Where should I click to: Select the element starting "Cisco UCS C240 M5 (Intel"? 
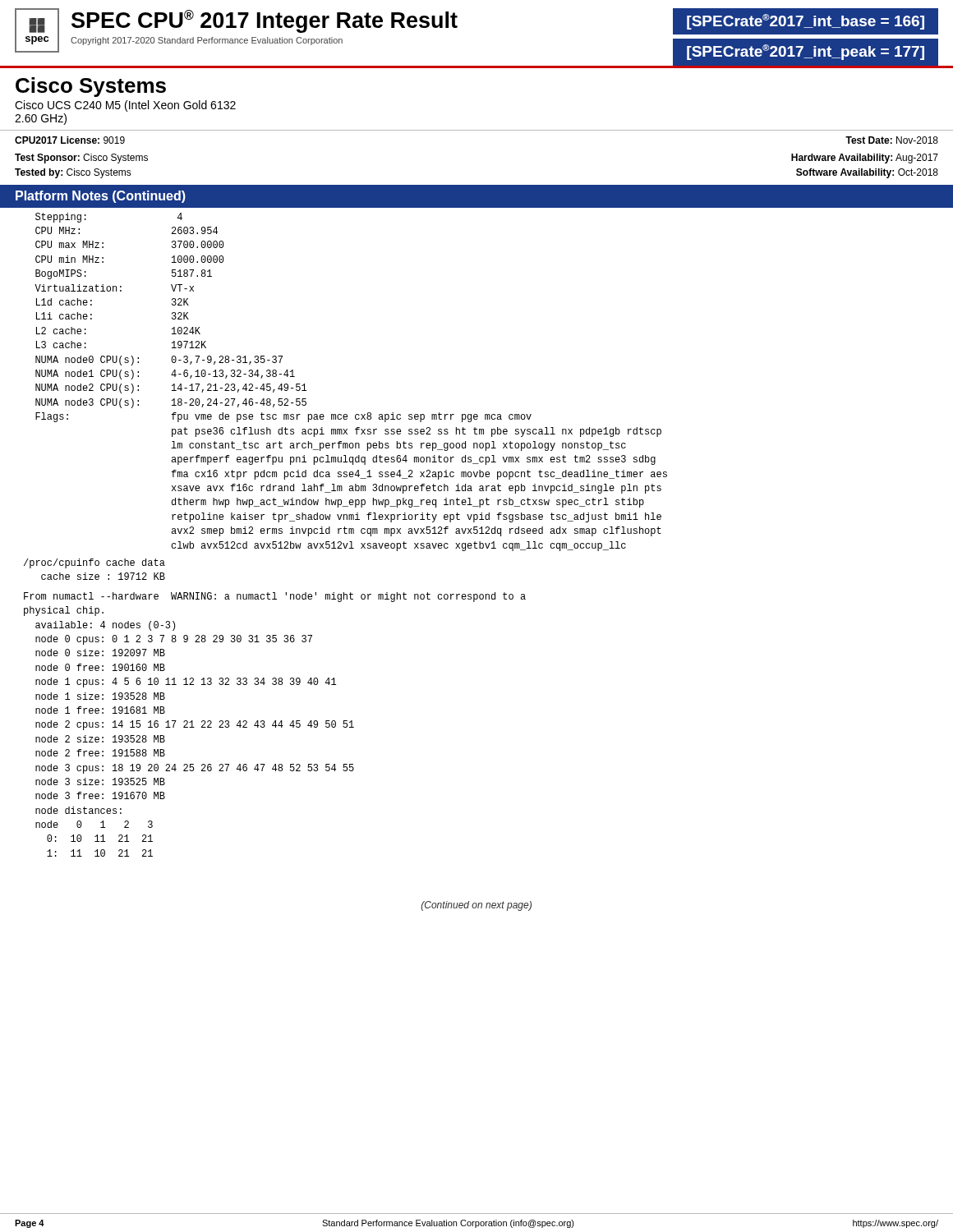[x=125, y=111]
